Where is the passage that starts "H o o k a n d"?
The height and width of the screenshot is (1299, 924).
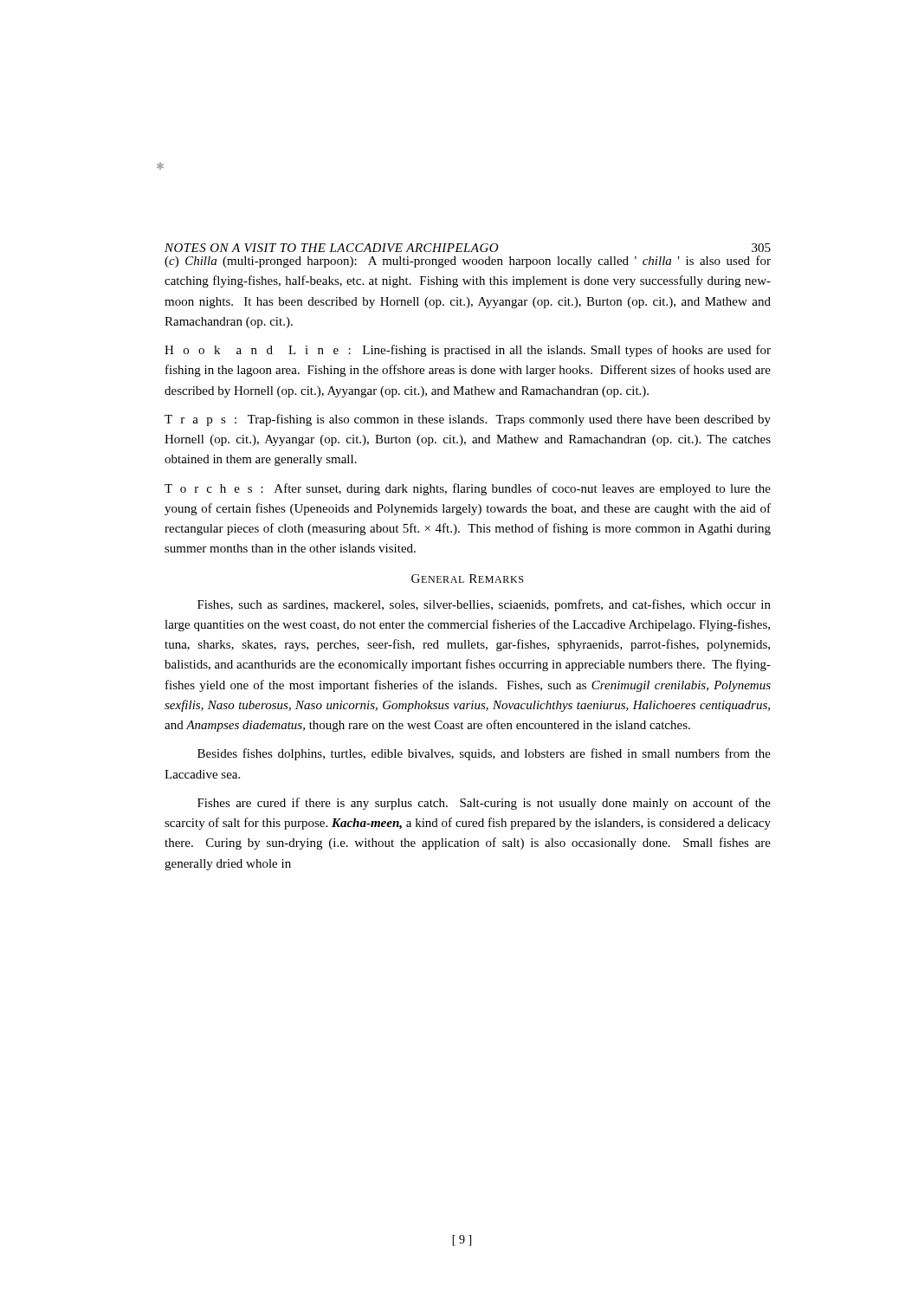tap(468, 370)
